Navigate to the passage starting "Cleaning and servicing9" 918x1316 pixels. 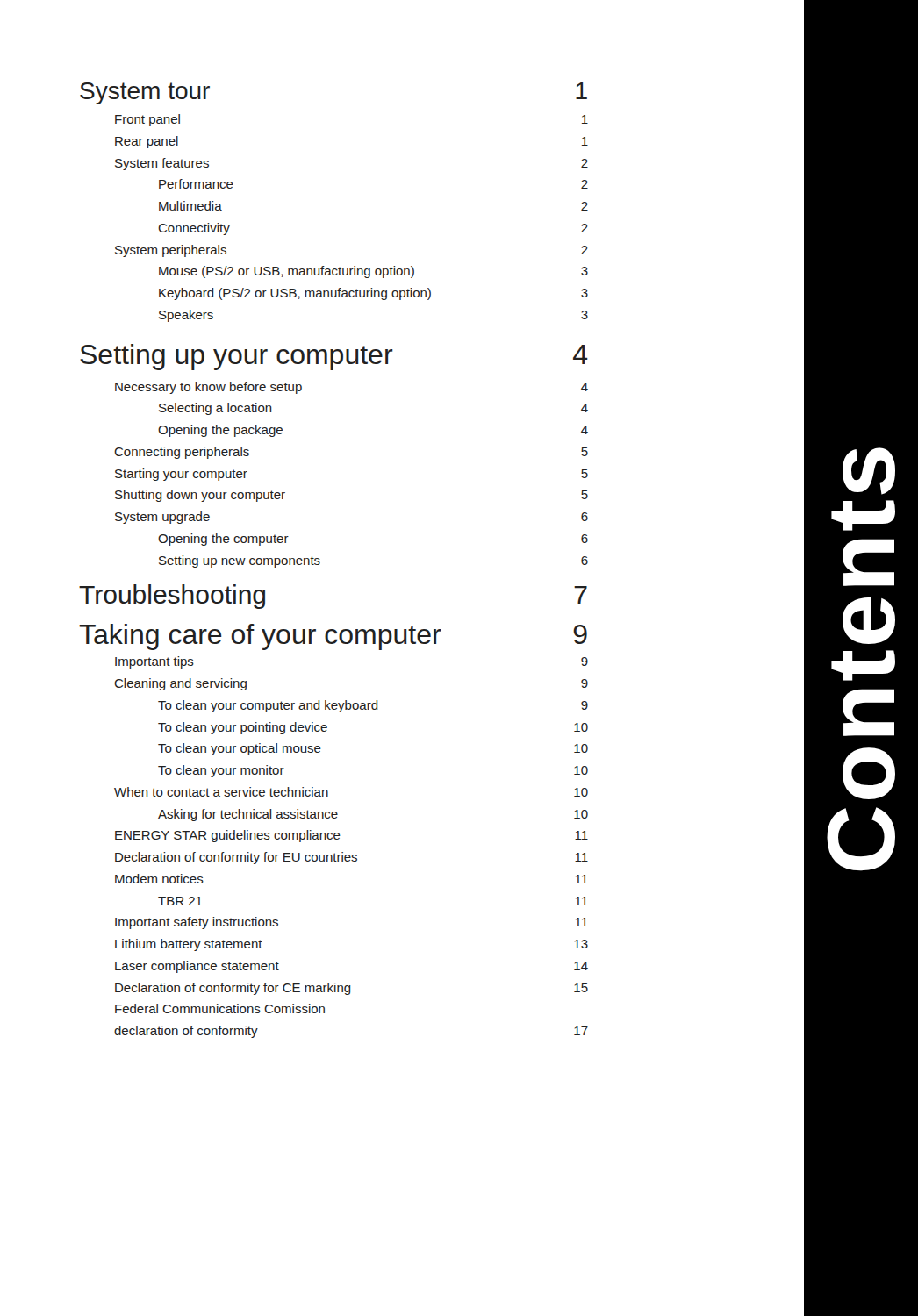pyautogui.click(x=179, y=684)
